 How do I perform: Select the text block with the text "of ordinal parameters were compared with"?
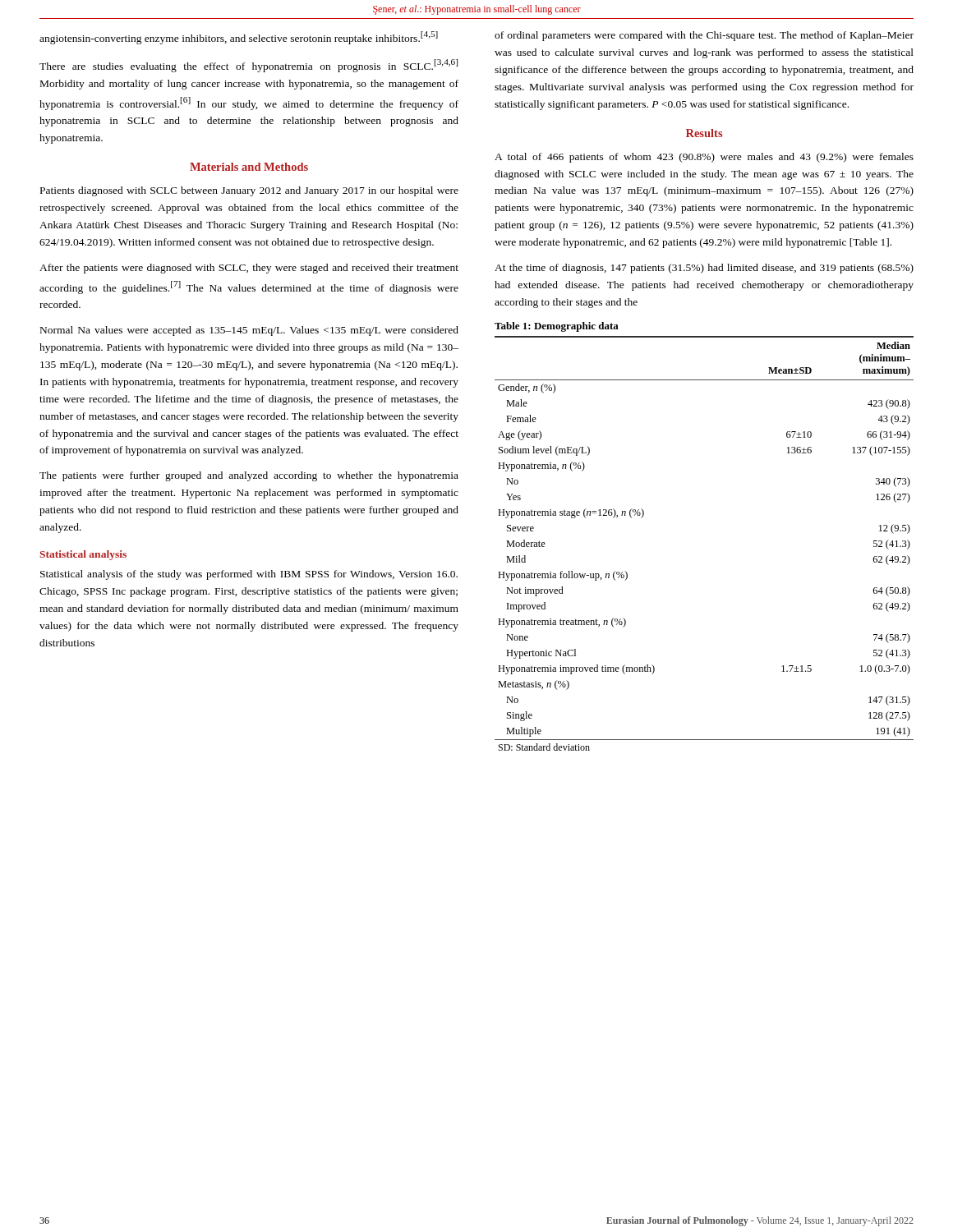[704, 70]
